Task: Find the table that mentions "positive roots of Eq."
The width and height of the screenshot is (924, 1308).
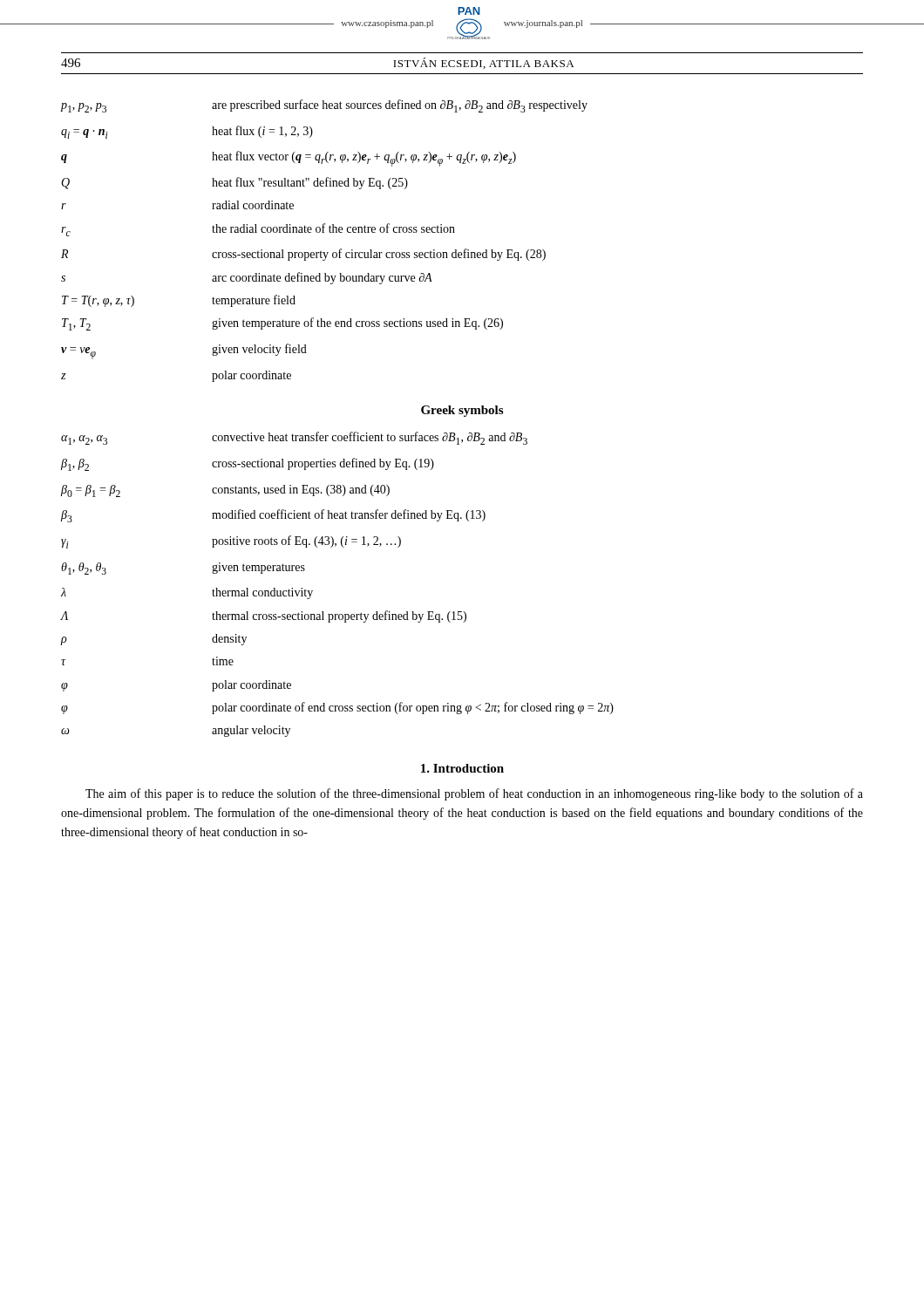Action: coord(462,585)
